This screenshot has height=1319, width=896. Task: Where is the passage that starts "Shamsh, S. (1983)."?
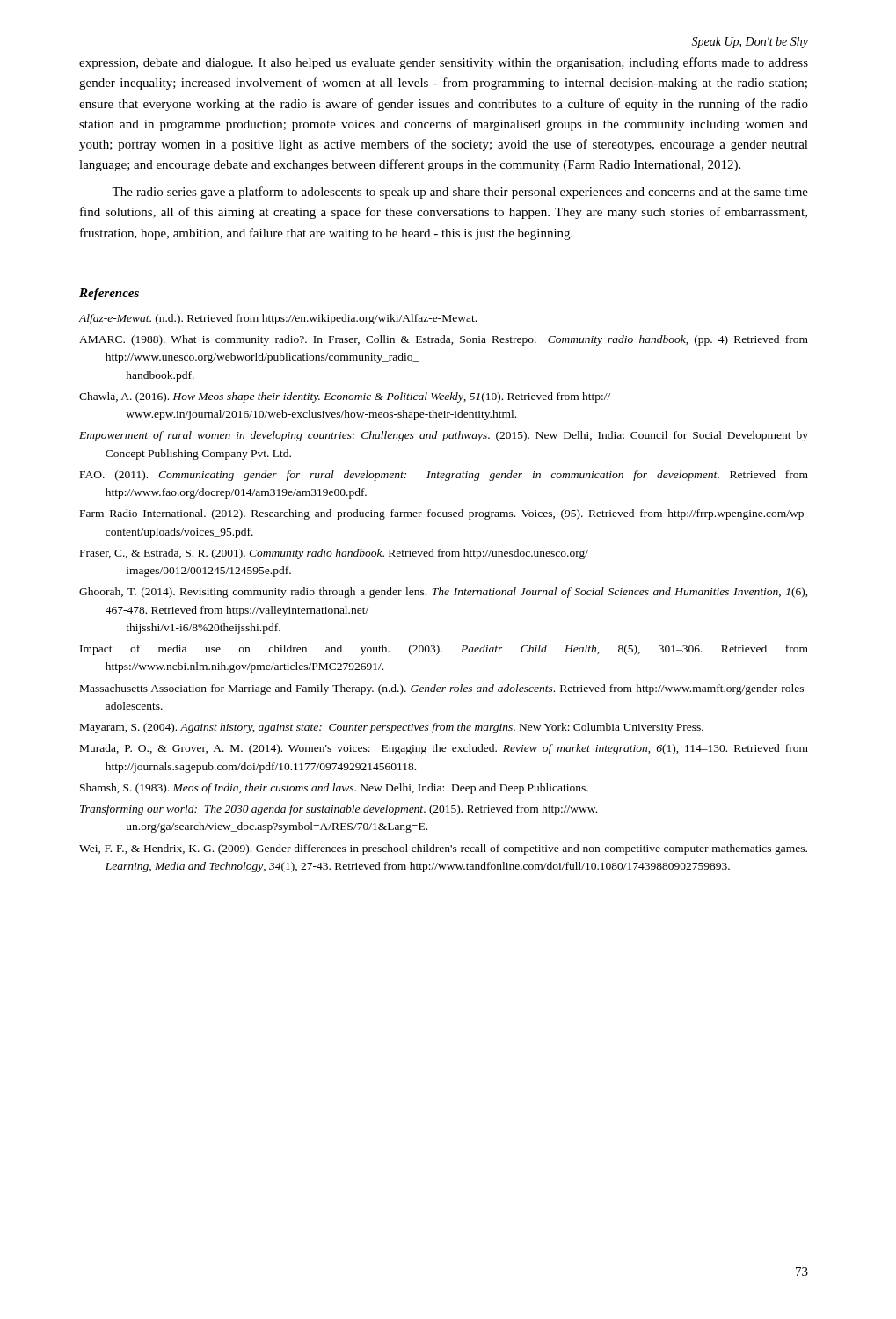click(x=334, y=787)
